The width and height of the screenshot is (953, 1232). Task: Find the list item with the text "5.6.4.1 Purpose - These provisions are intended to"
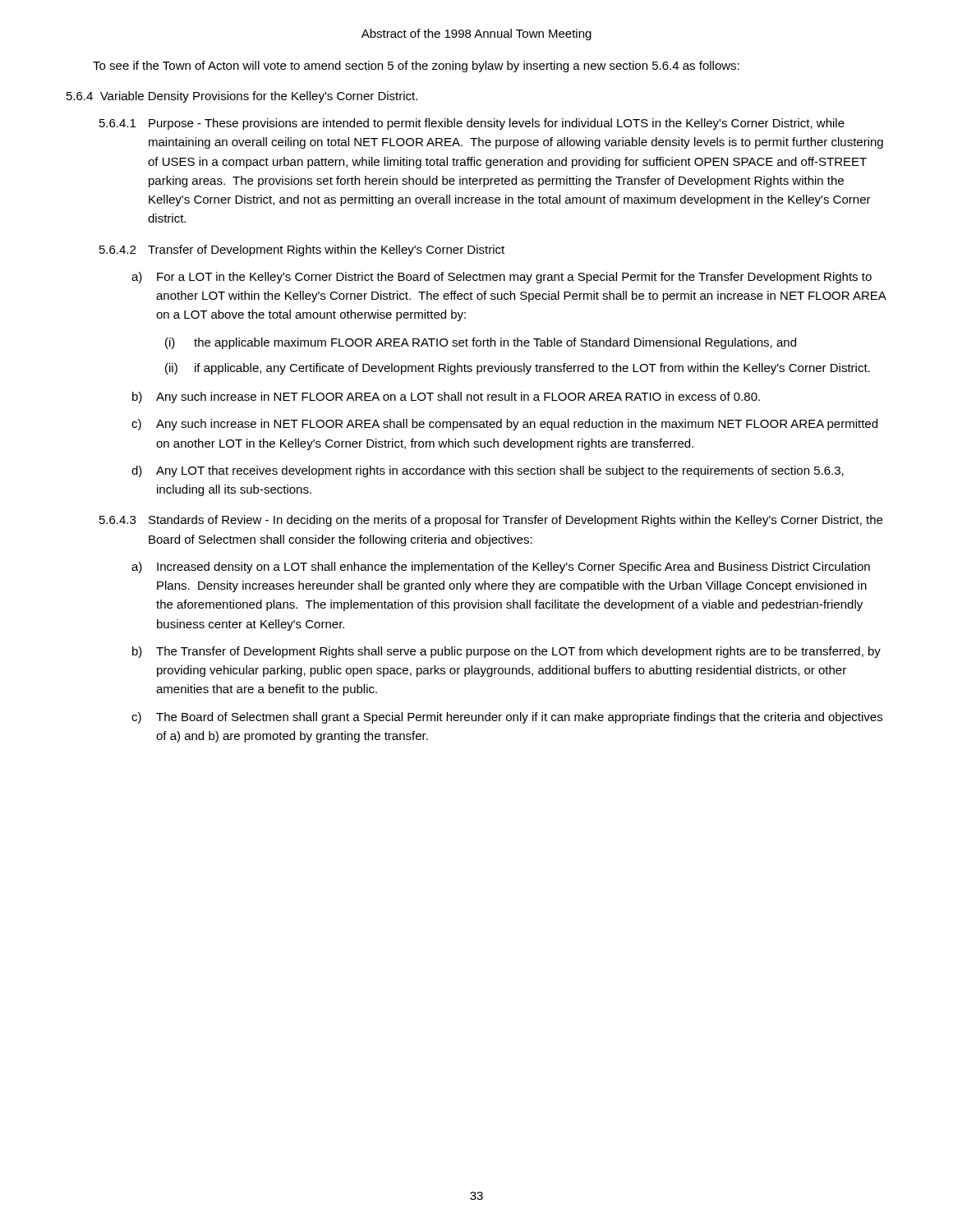493,171
